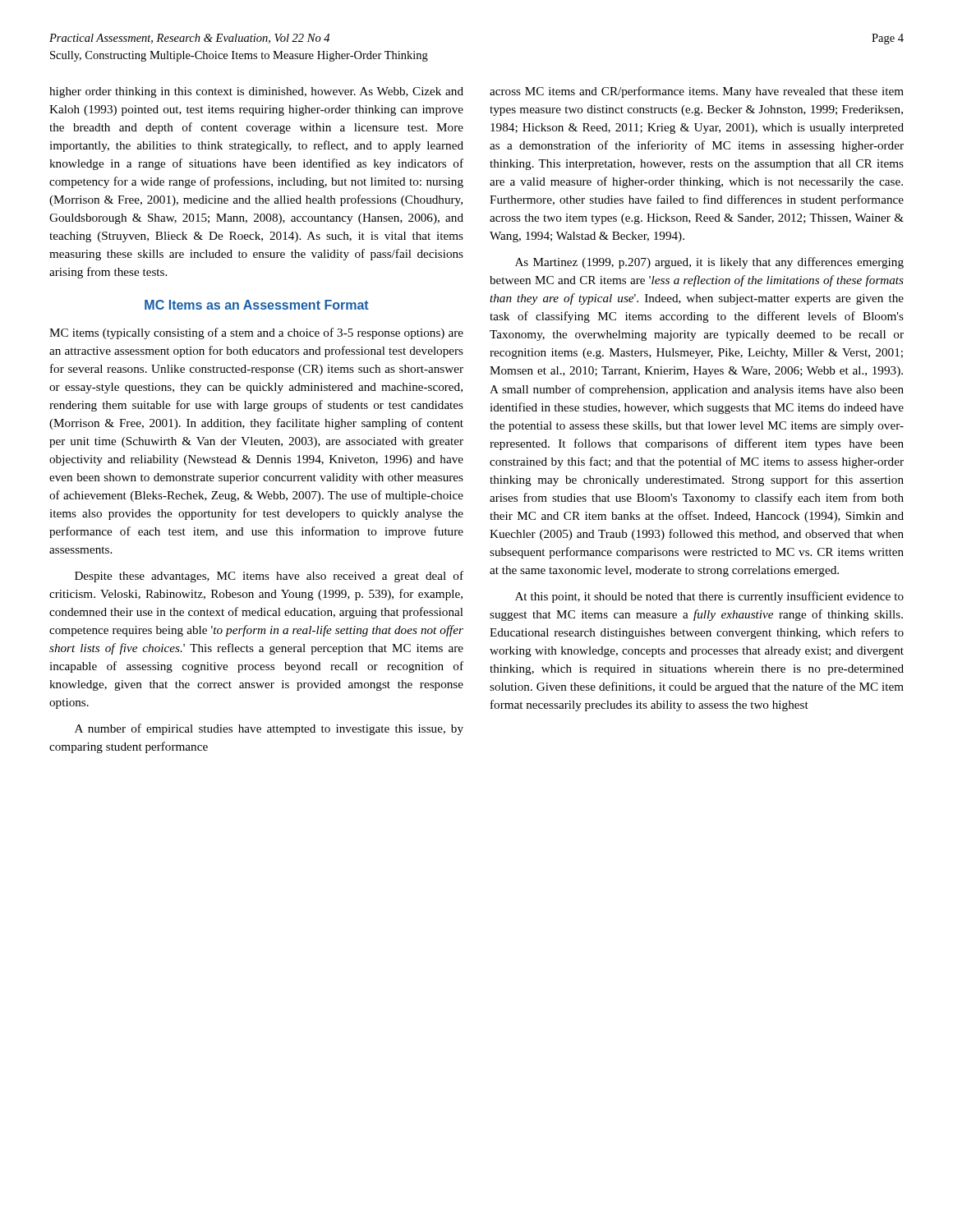Click on the block starting "A number of"
The width and height of the screenshot is (953, 1232).
(256, 738)
